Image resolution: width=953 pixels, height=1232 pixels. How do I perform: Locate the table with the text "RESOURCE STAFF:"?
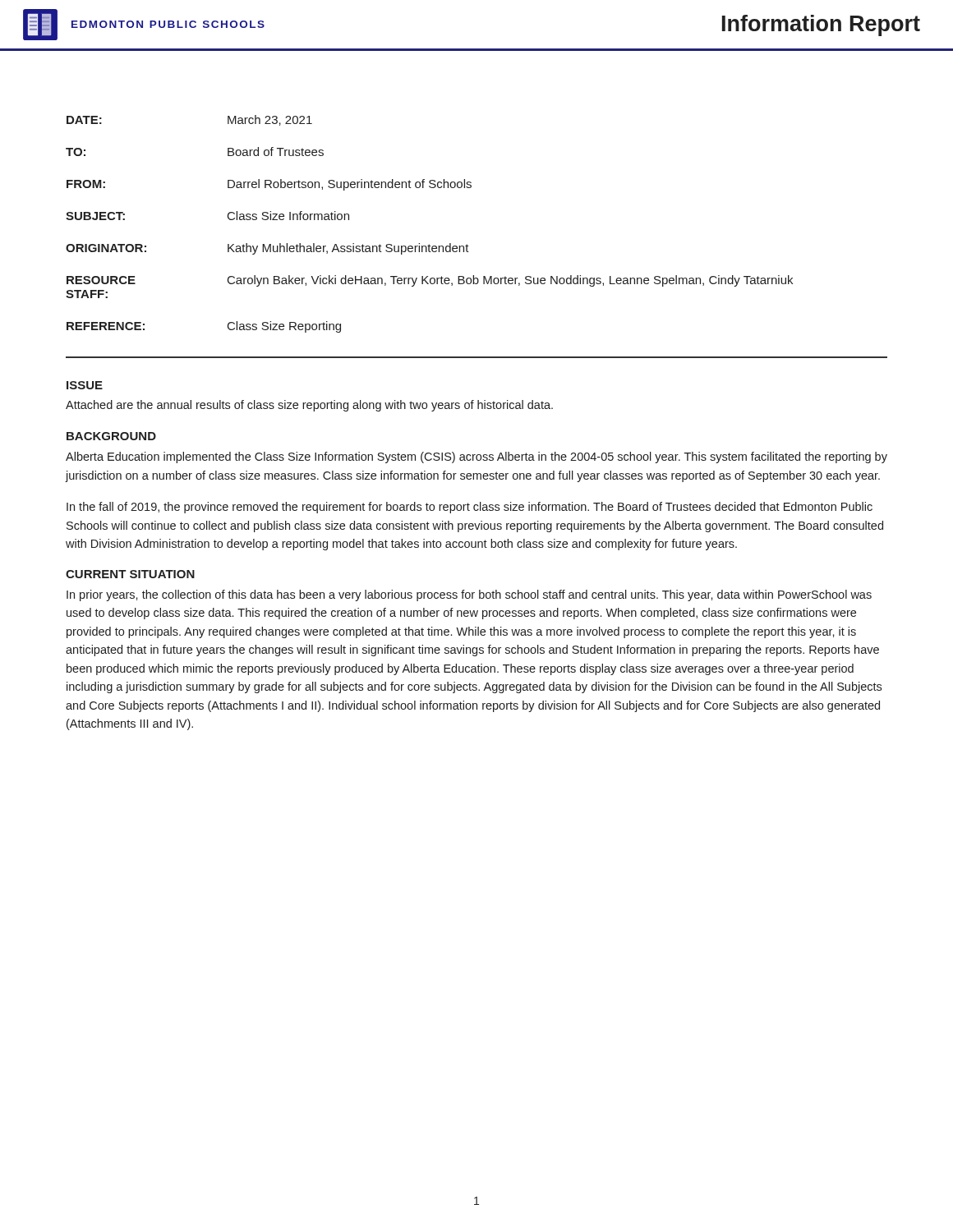coord(476,223)
